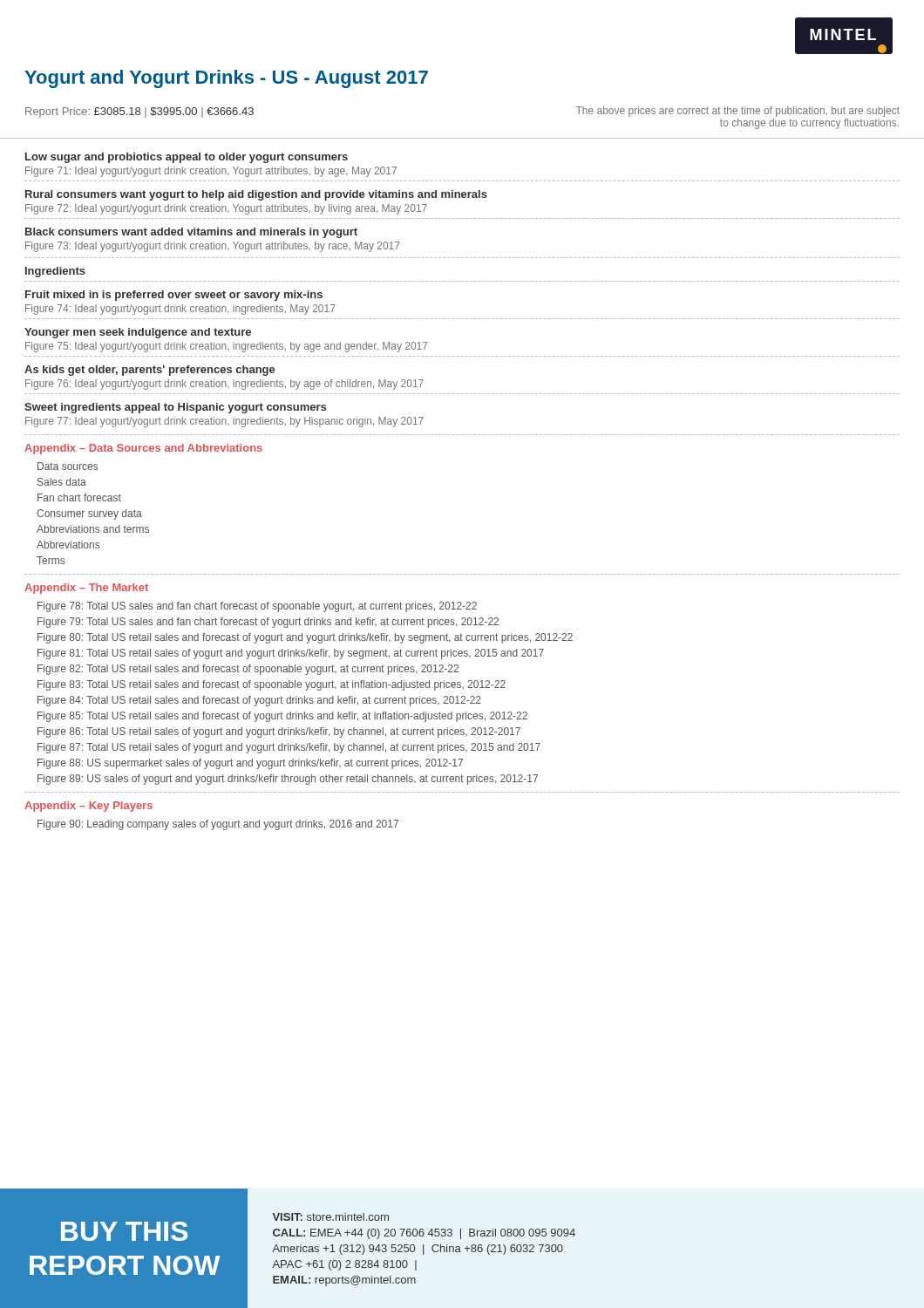Point to the passage starting "Yogurt and Yogurt"

pyautogui.click(x=227, y=77)
